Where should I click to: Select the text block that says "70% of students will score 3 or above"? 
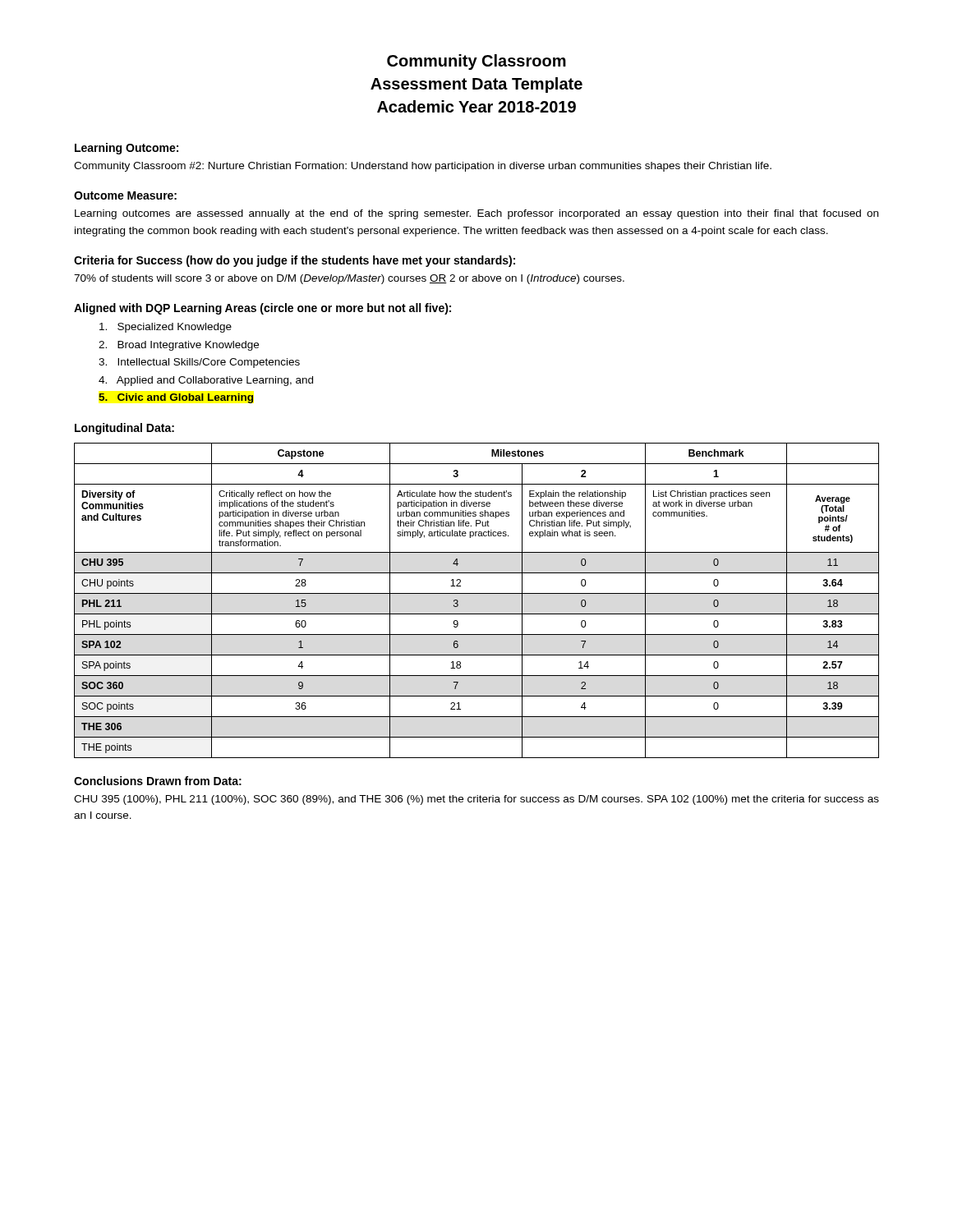(x=350, y=278)
